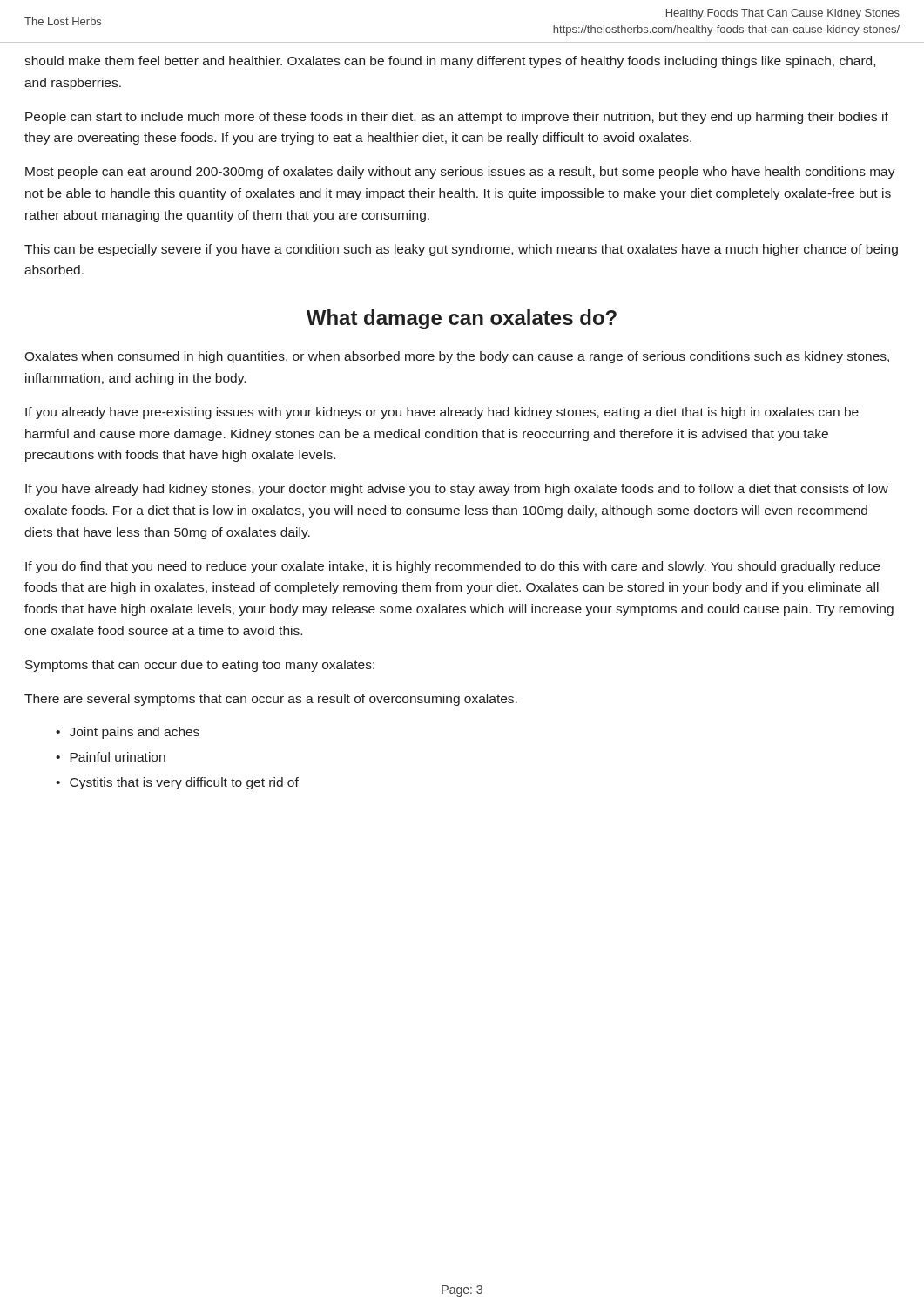Find the text block starting "What damage can oxalates do?"
Image resolution: width=924 pixels, height=1307 pixels.
click(462, 318)
